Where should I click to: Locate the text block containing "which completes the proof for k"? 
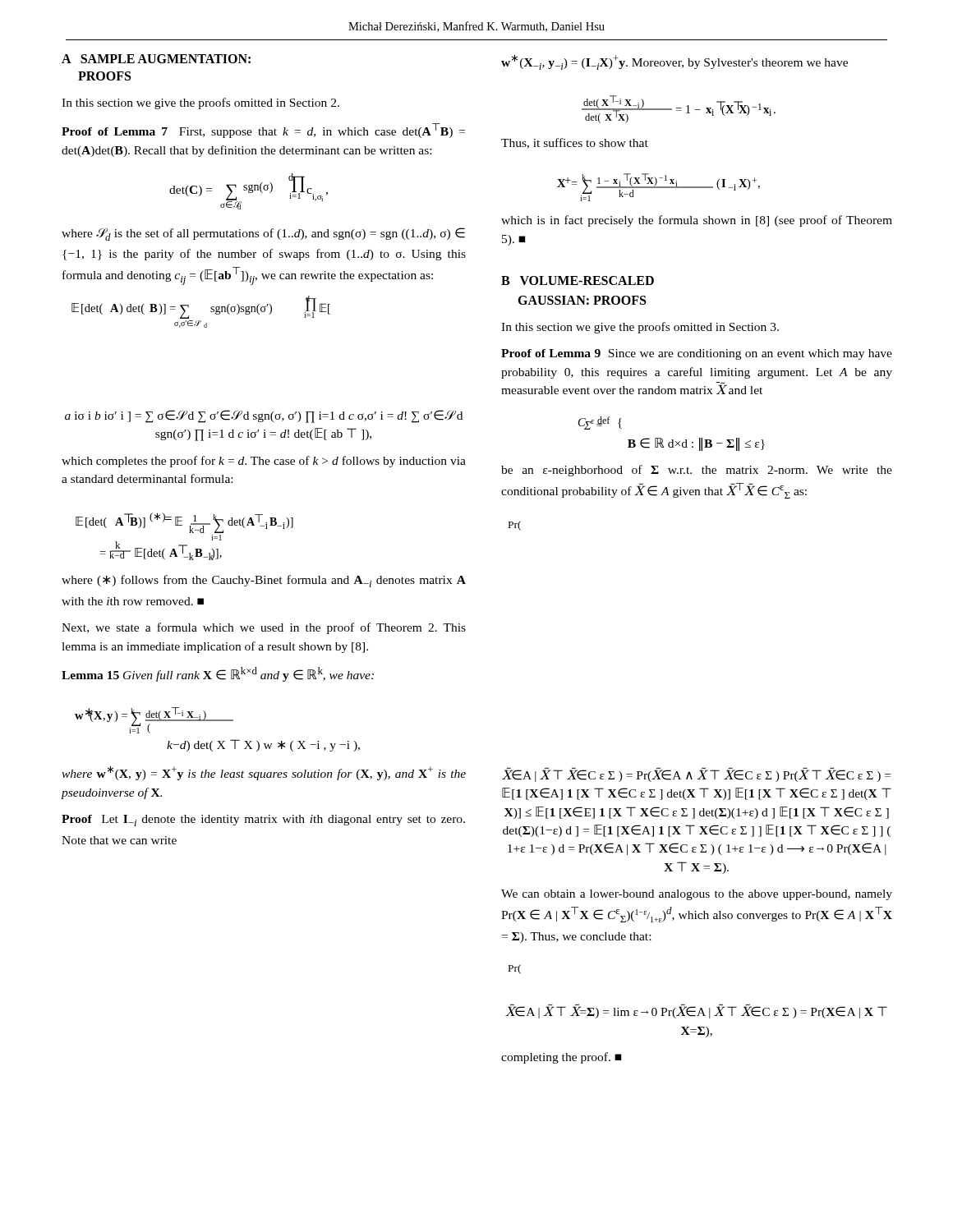click(264, 469)
